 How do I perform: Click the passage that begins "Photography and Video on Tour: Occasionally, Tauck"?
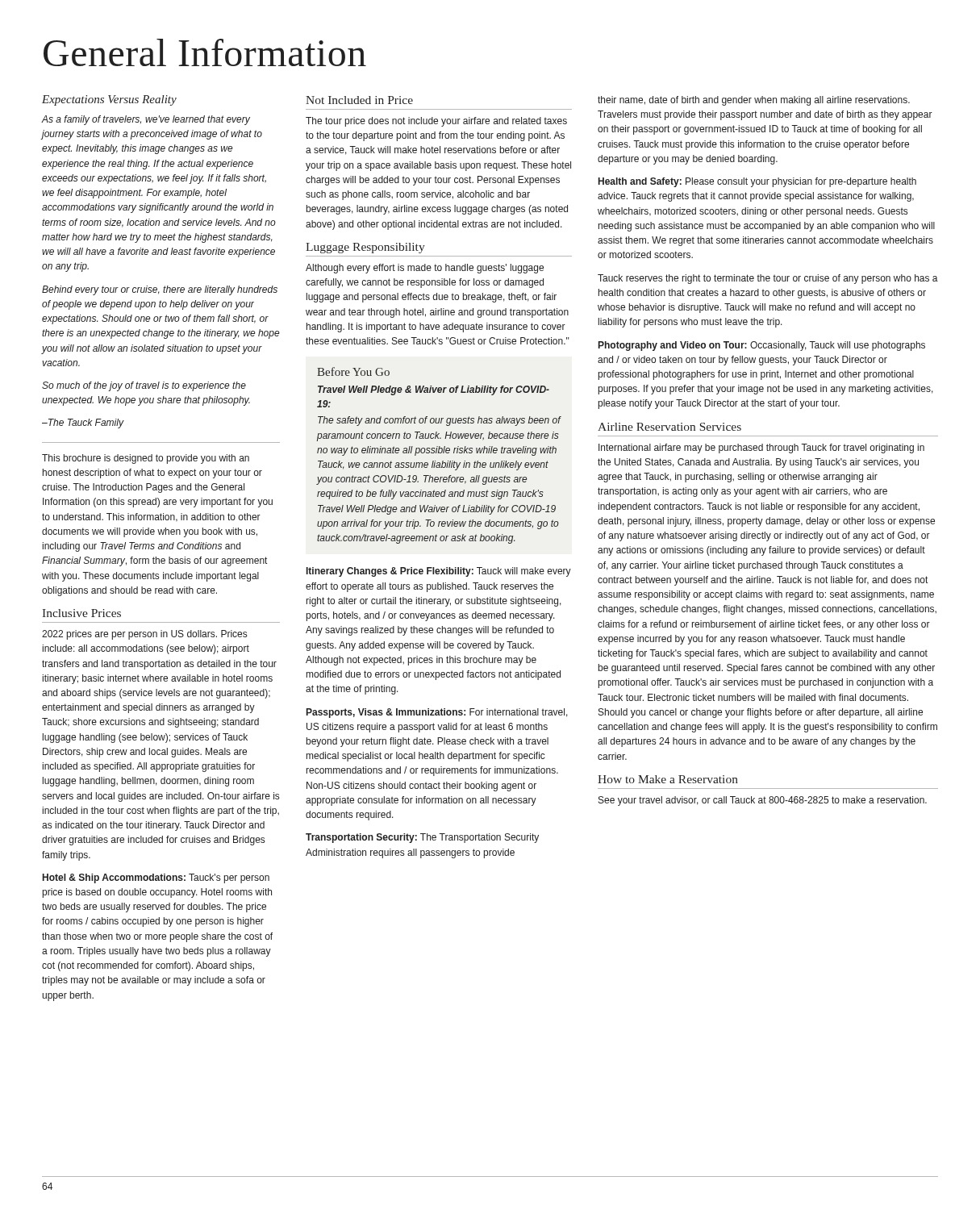click(x=768, y=374)
